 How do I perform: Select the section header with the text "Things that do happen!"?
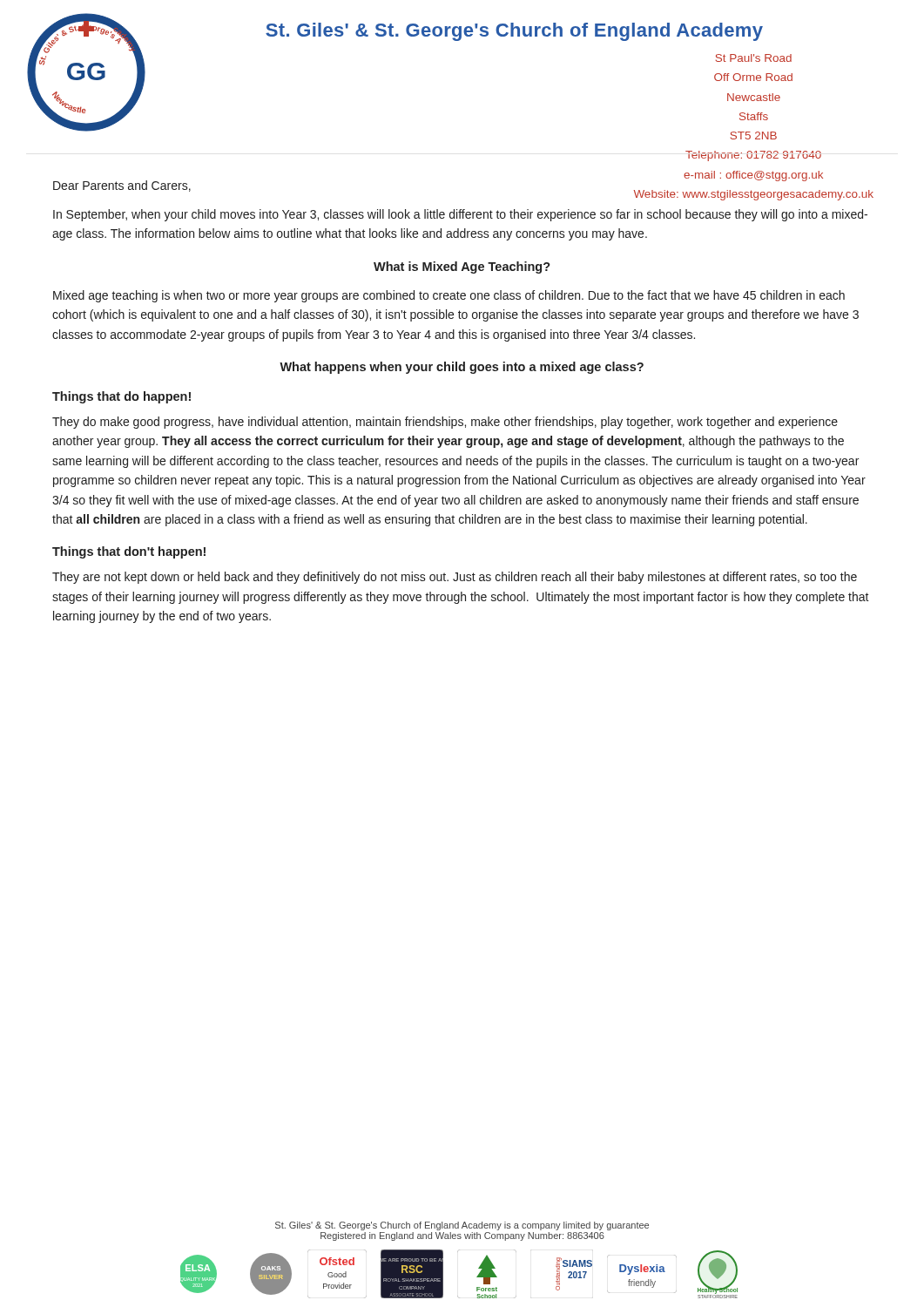tap(122, 396)
